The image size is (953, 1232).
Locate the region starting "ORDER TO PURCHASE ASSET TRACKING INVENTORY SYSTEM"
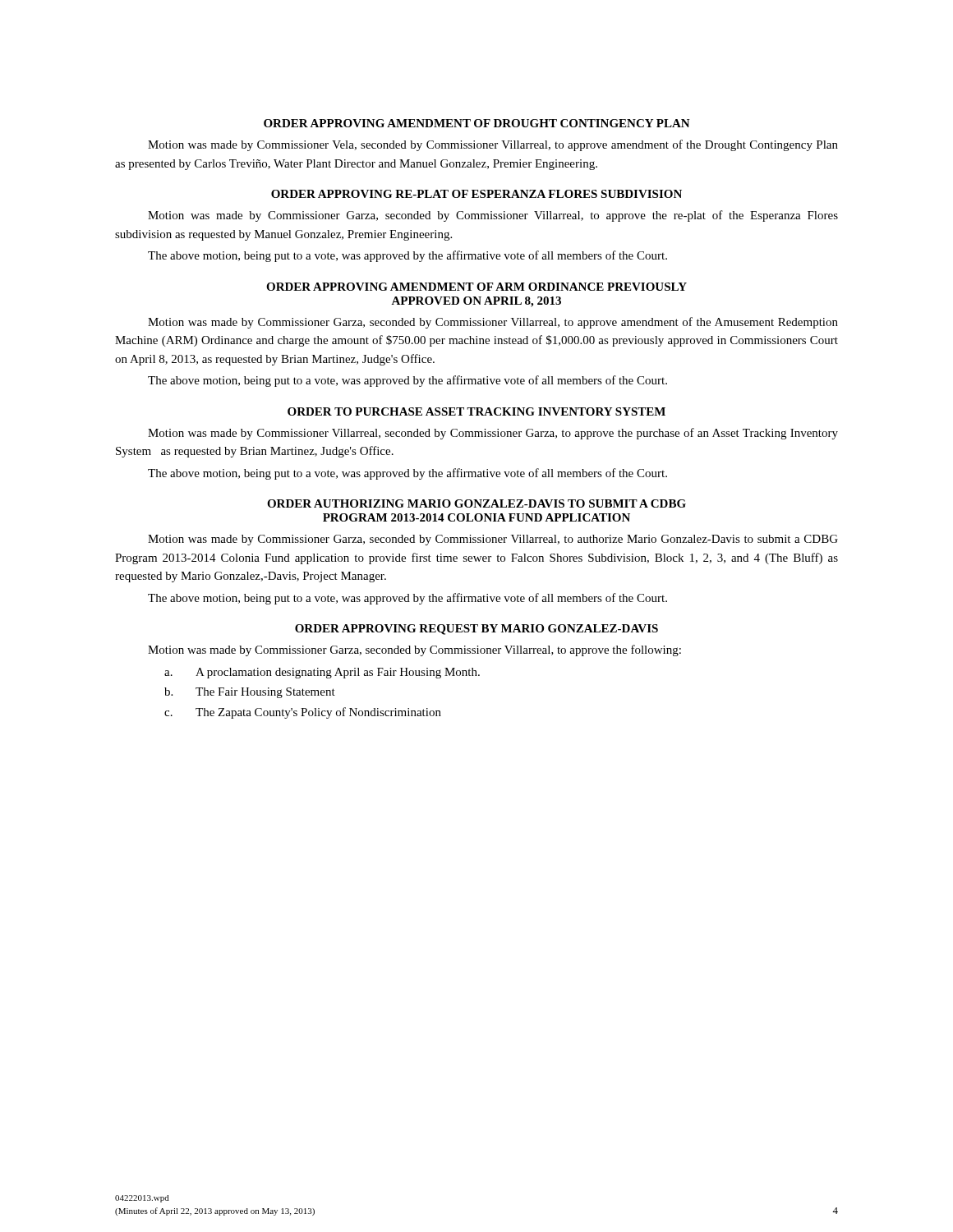pyautogui.click(x=476, y=411)
